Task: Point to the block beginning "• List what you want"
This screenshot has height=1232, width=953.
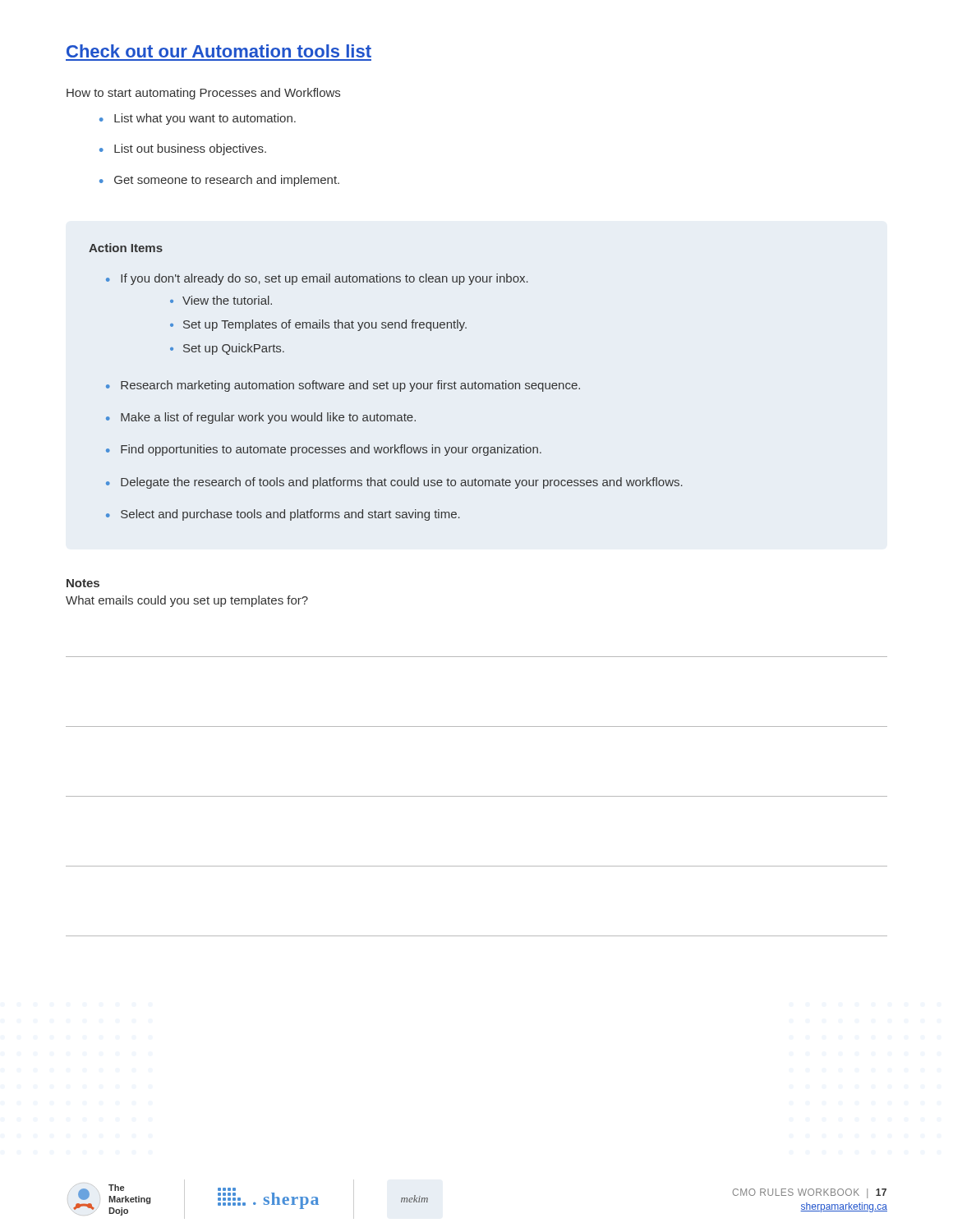Action: [x=198, y=120]
